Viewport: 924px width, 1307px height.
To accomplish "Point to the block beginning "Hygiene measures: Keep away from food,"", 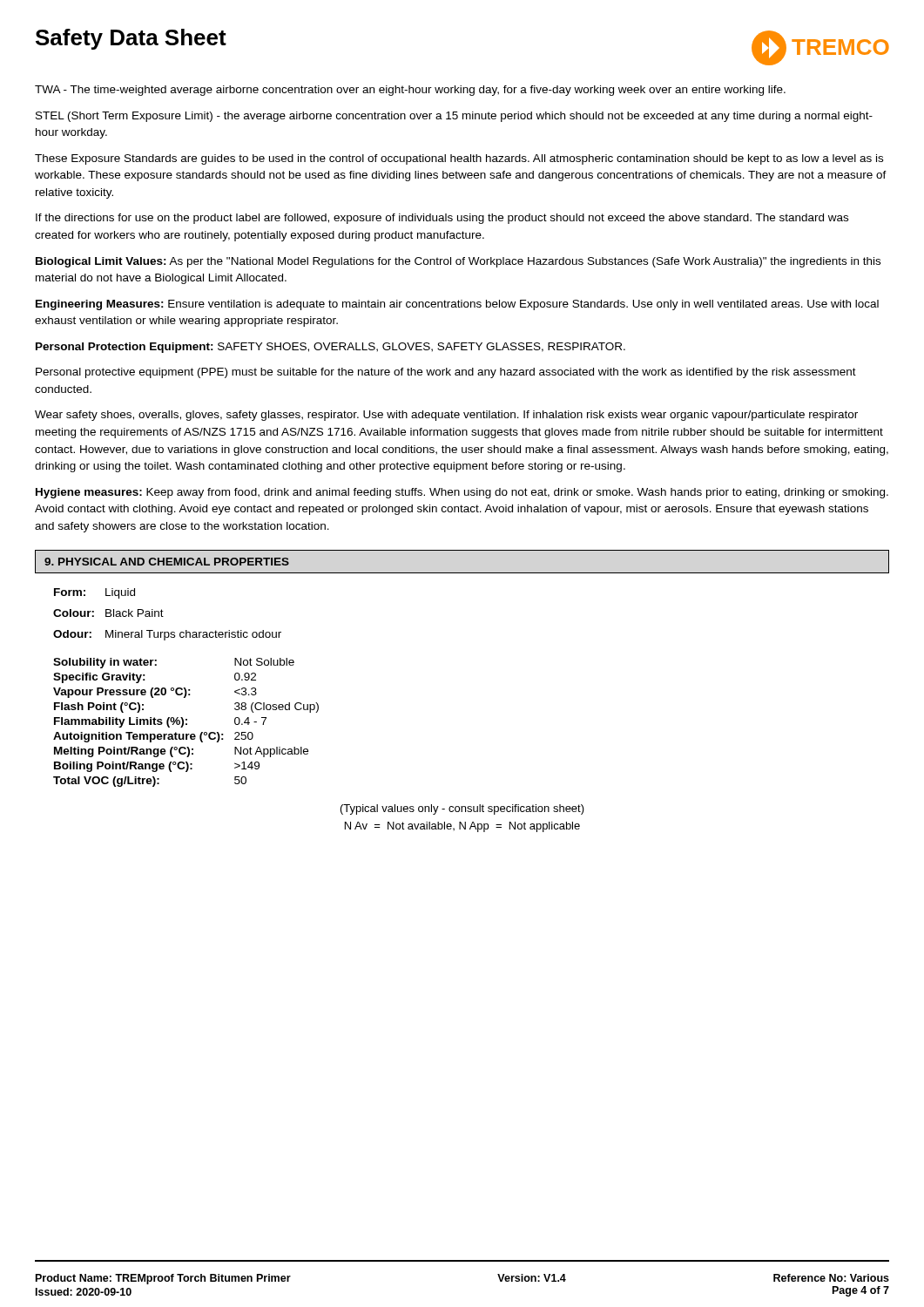I will click(462, 509).
